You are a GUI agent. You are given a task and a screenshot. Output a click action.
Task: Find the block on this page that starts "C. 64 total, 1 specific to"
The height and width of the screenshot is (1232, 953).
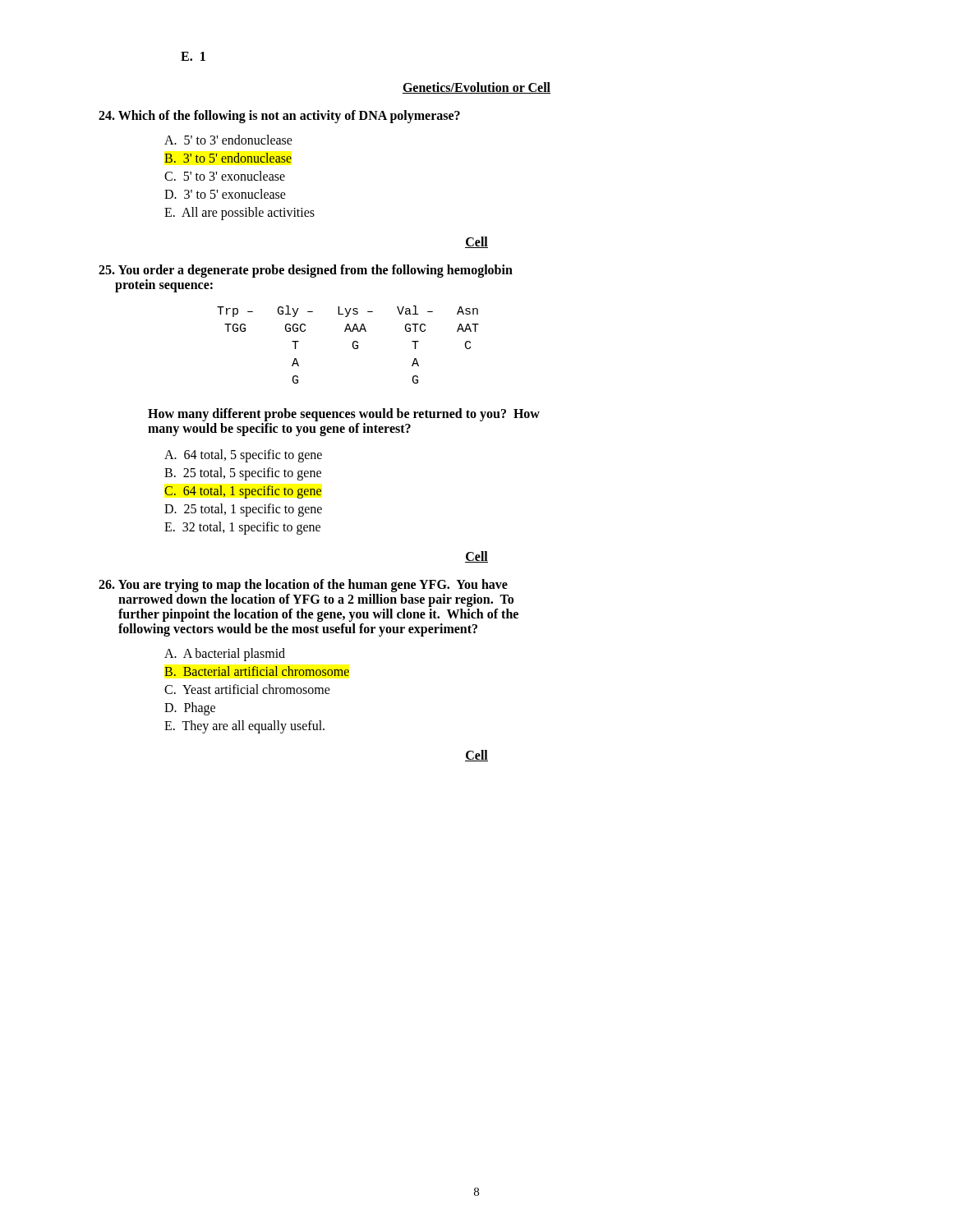pyautogui.click(x=243, y=492)
